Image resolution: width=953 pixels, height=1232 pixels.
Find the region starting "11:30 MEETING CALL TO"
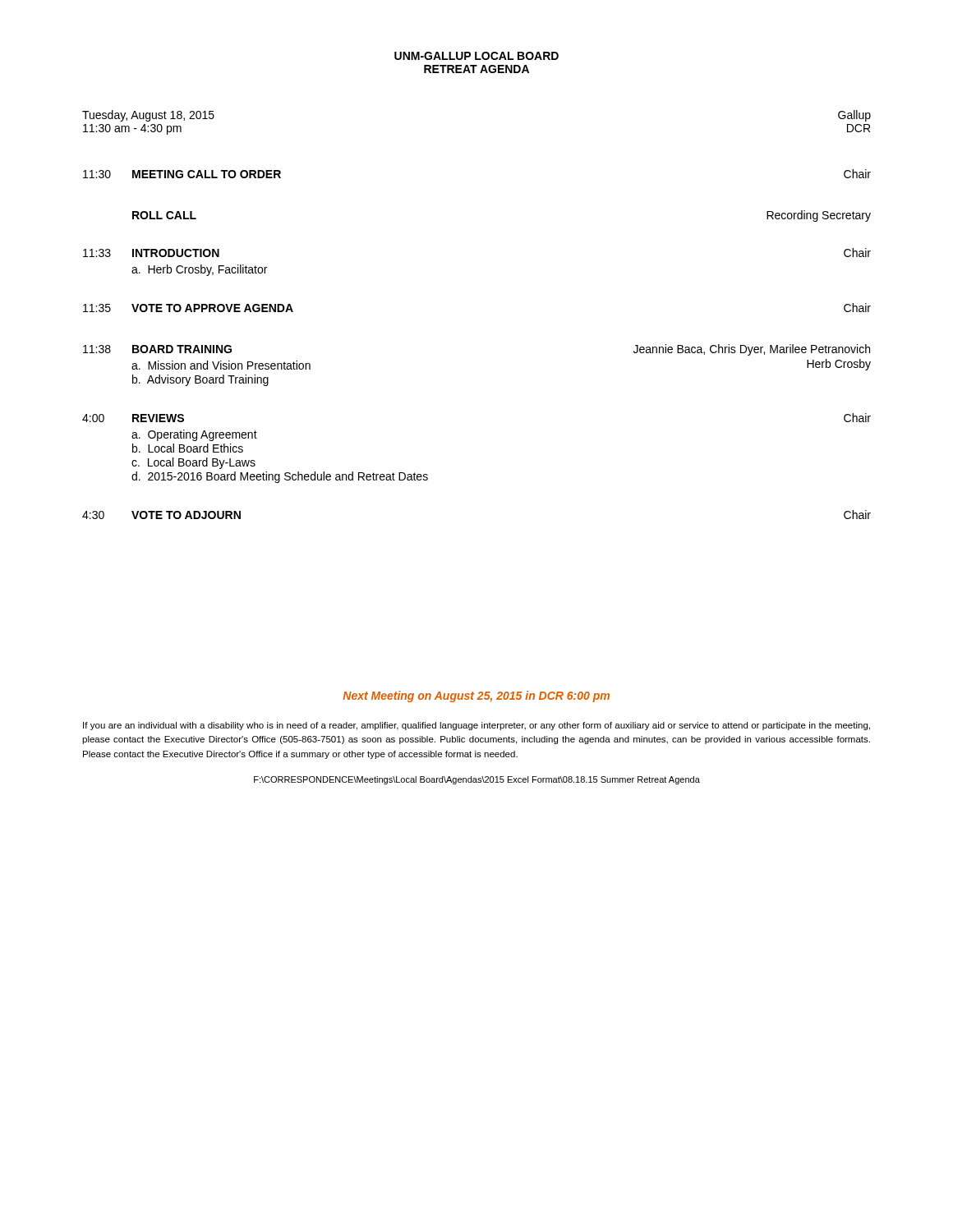tap(97, 173)
